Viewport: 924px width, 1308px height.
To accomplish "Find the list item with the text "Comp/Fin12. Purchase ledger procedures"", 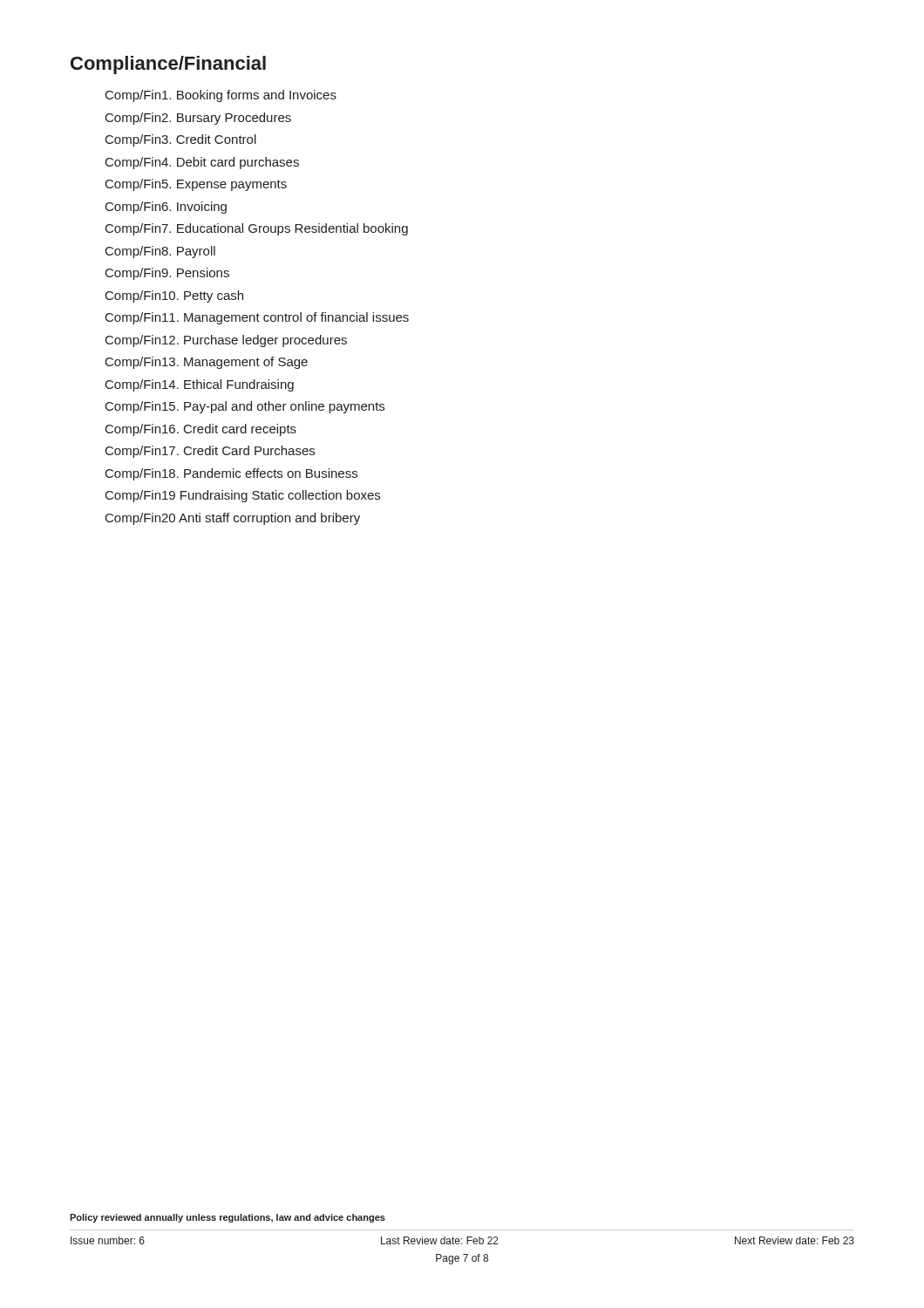I will point(226,339).
